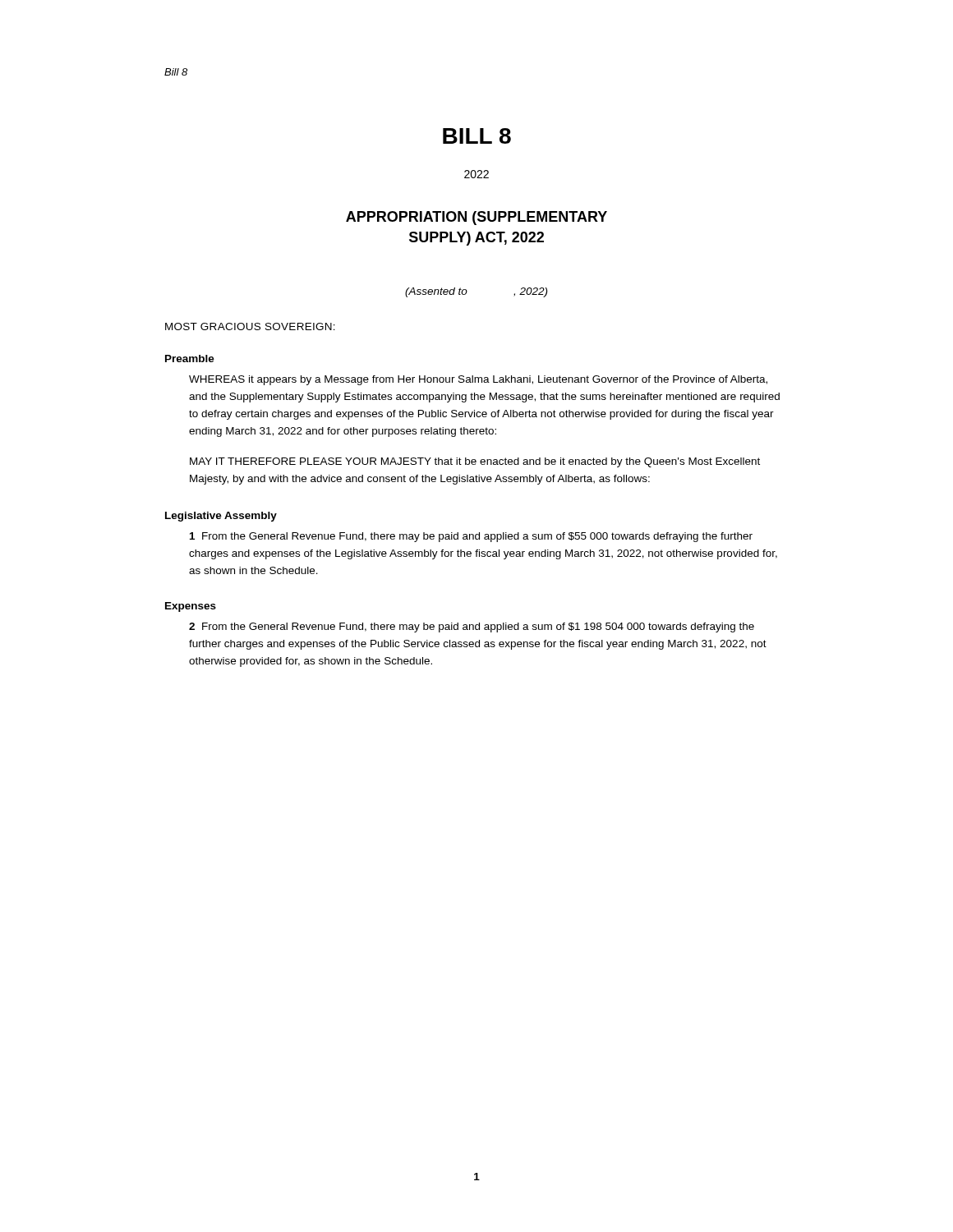
Task: Locate the block of text that opens with "1 From the General Revenue Fund, there"
Action: (x=483, y=553)
